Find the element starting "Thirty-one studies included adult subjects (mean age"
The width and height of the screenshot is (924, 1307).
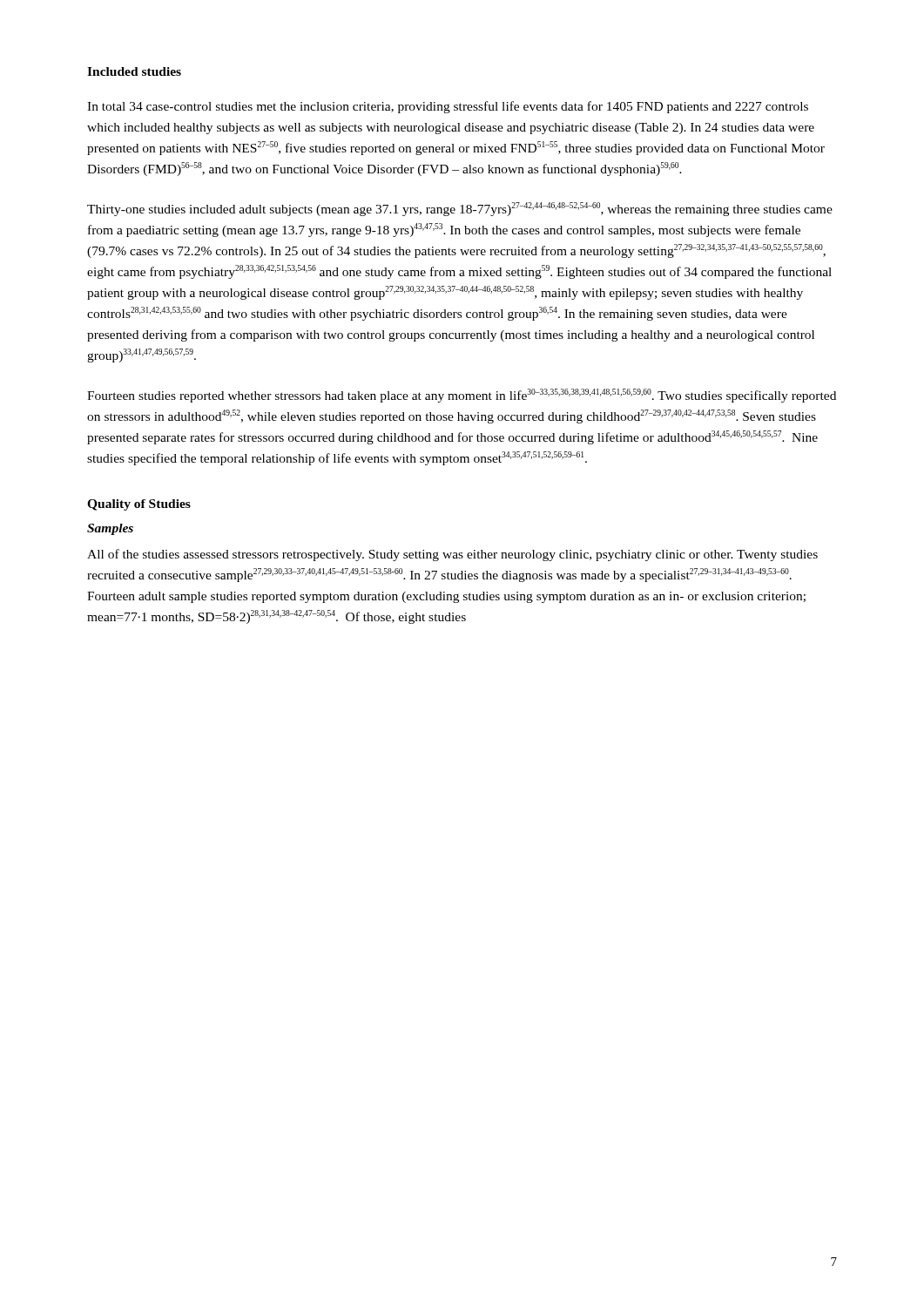[x=460, y=282]
